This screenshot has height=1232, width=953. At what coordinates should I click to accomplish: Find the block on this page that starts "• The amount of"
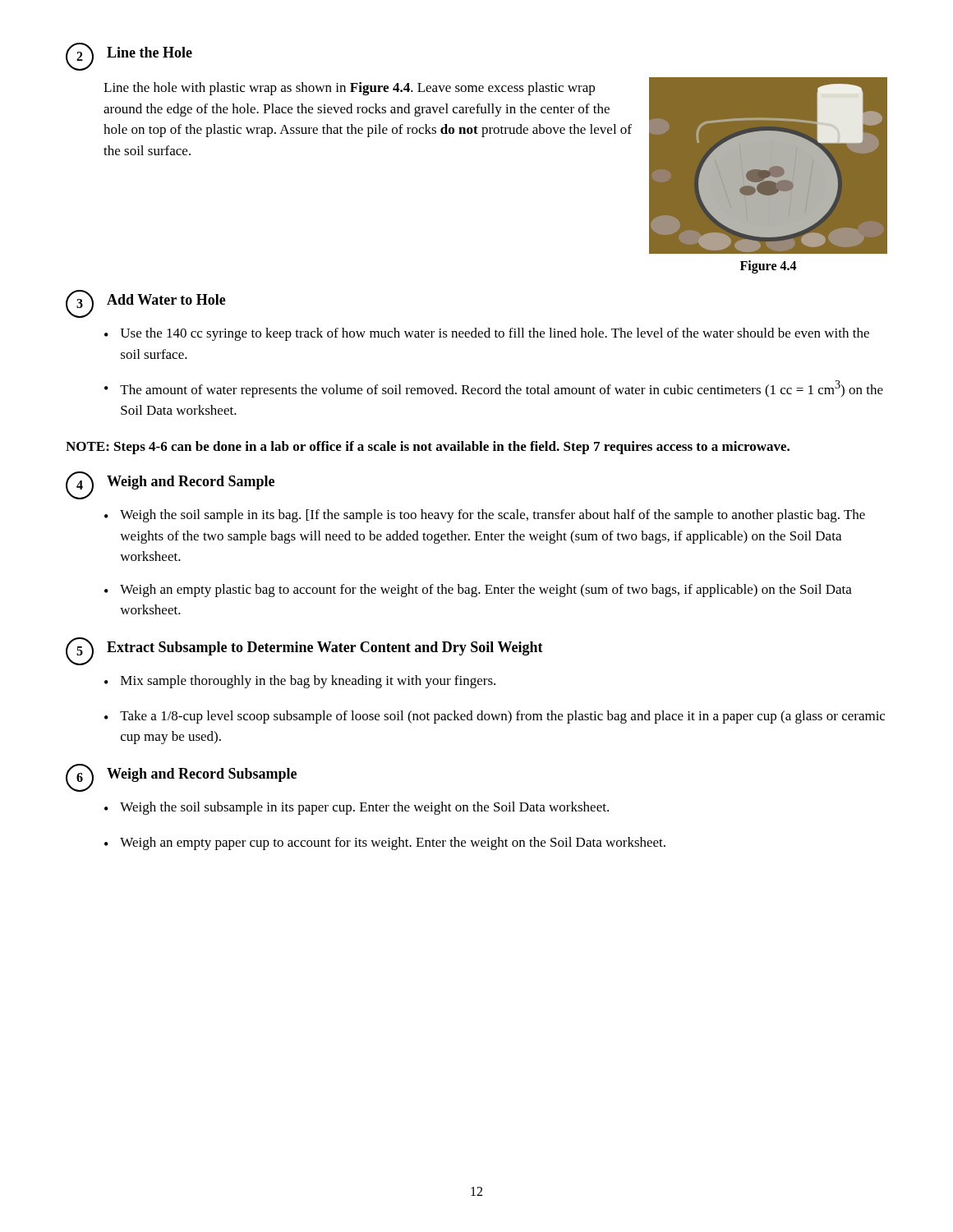click(x=495, y=399)
